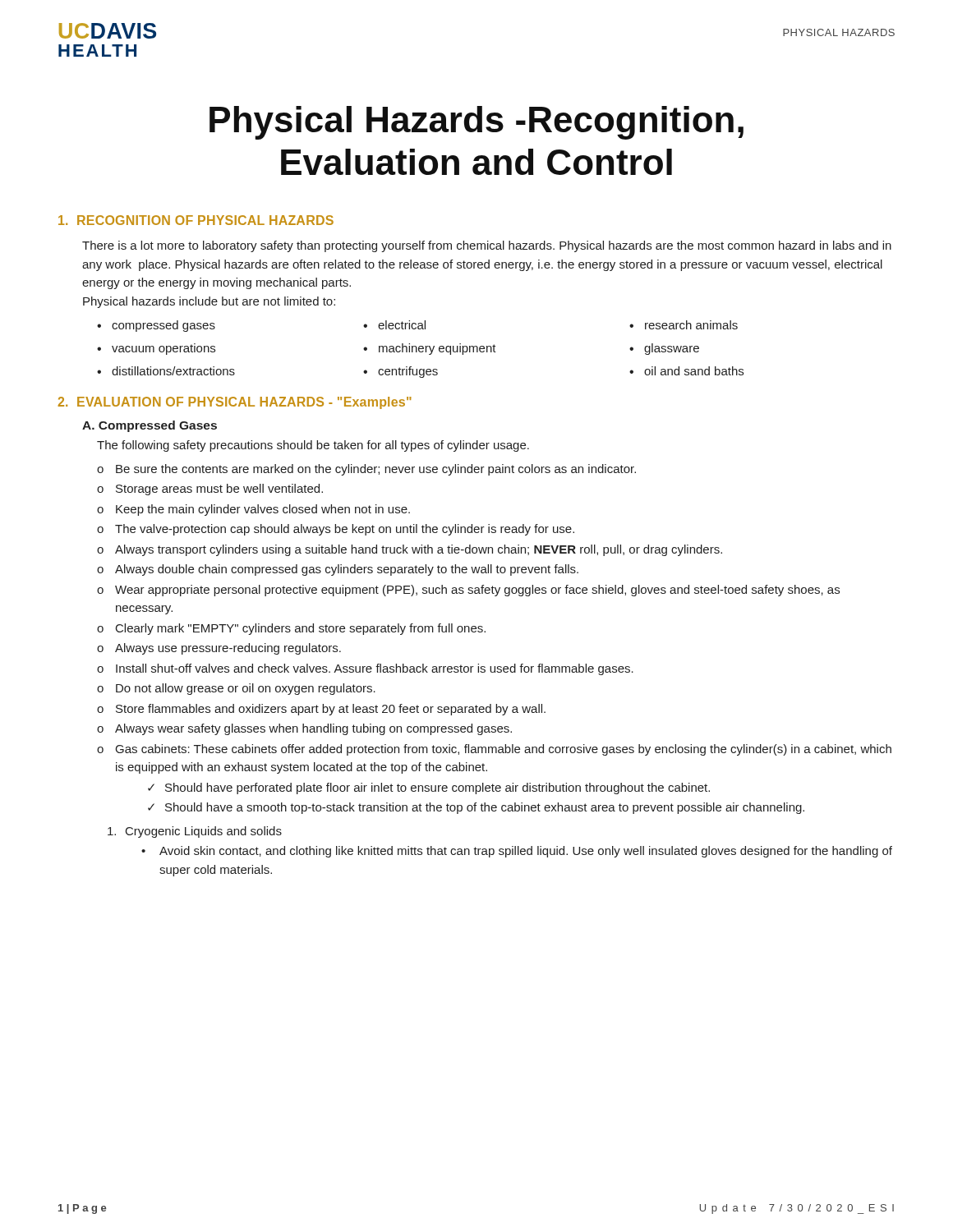Find "•machinery equipment" on this page
The height and width of the screenshot is (1232, 953).
pyautogui.click(x=429, y=349)
